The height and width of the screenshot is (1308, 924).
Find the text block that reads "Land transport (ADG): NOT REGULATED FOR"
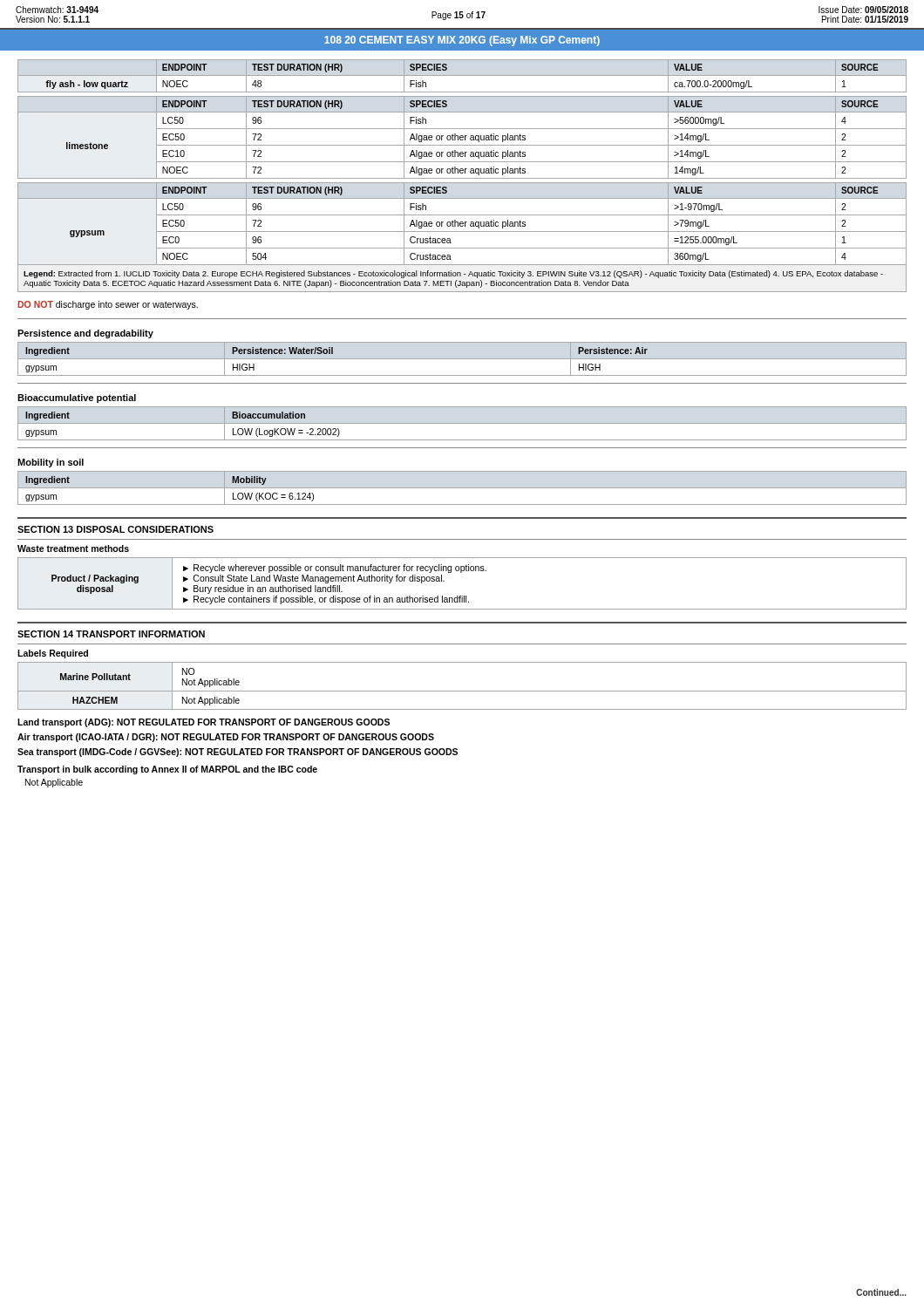(204, 722)
